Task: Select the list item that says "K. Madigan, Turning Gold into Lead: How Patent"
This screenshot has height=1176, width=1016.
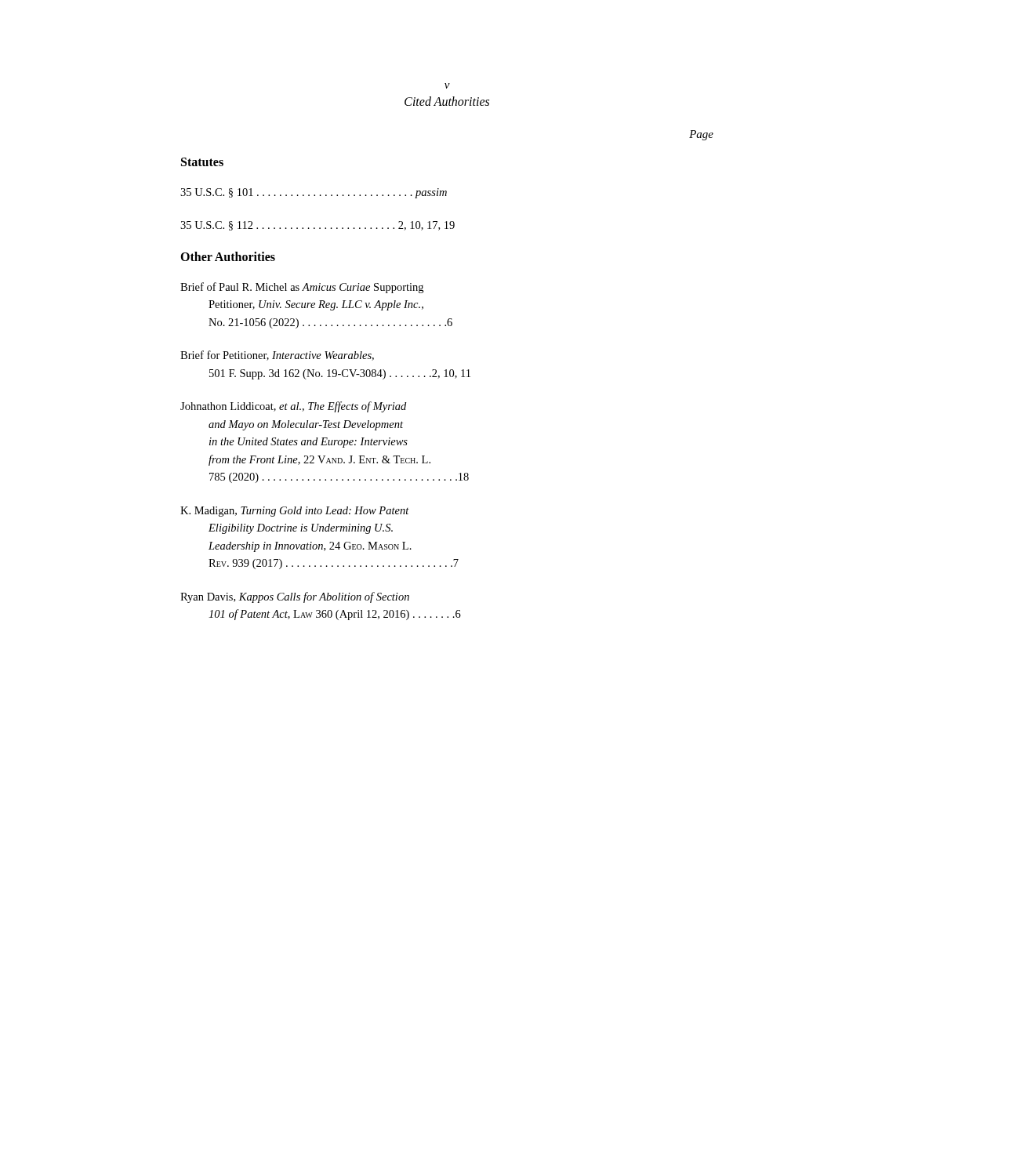Action: tap(295, 512)
